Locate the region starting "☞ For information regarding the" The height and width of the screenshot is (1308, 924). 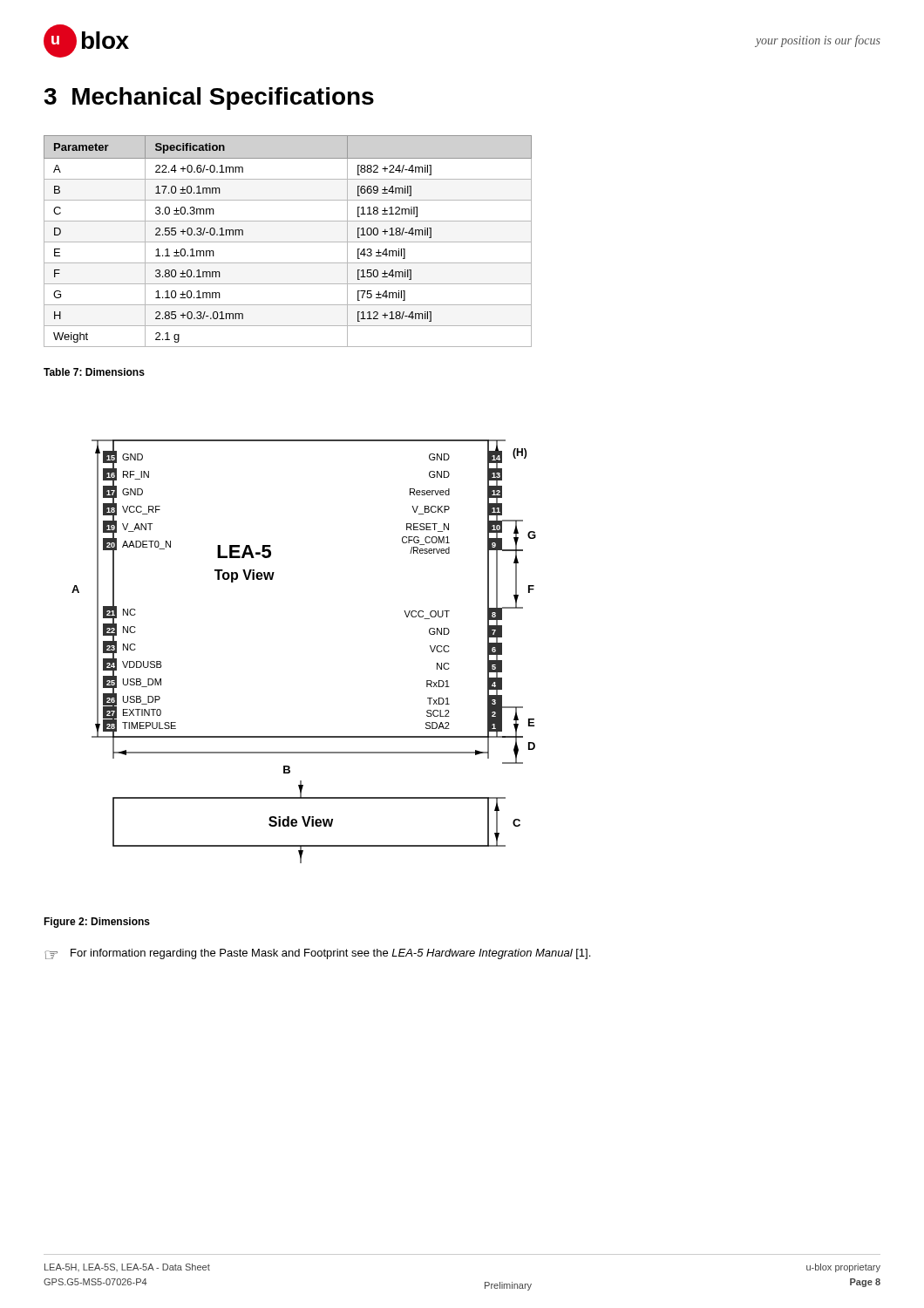[x=317, y=956]
